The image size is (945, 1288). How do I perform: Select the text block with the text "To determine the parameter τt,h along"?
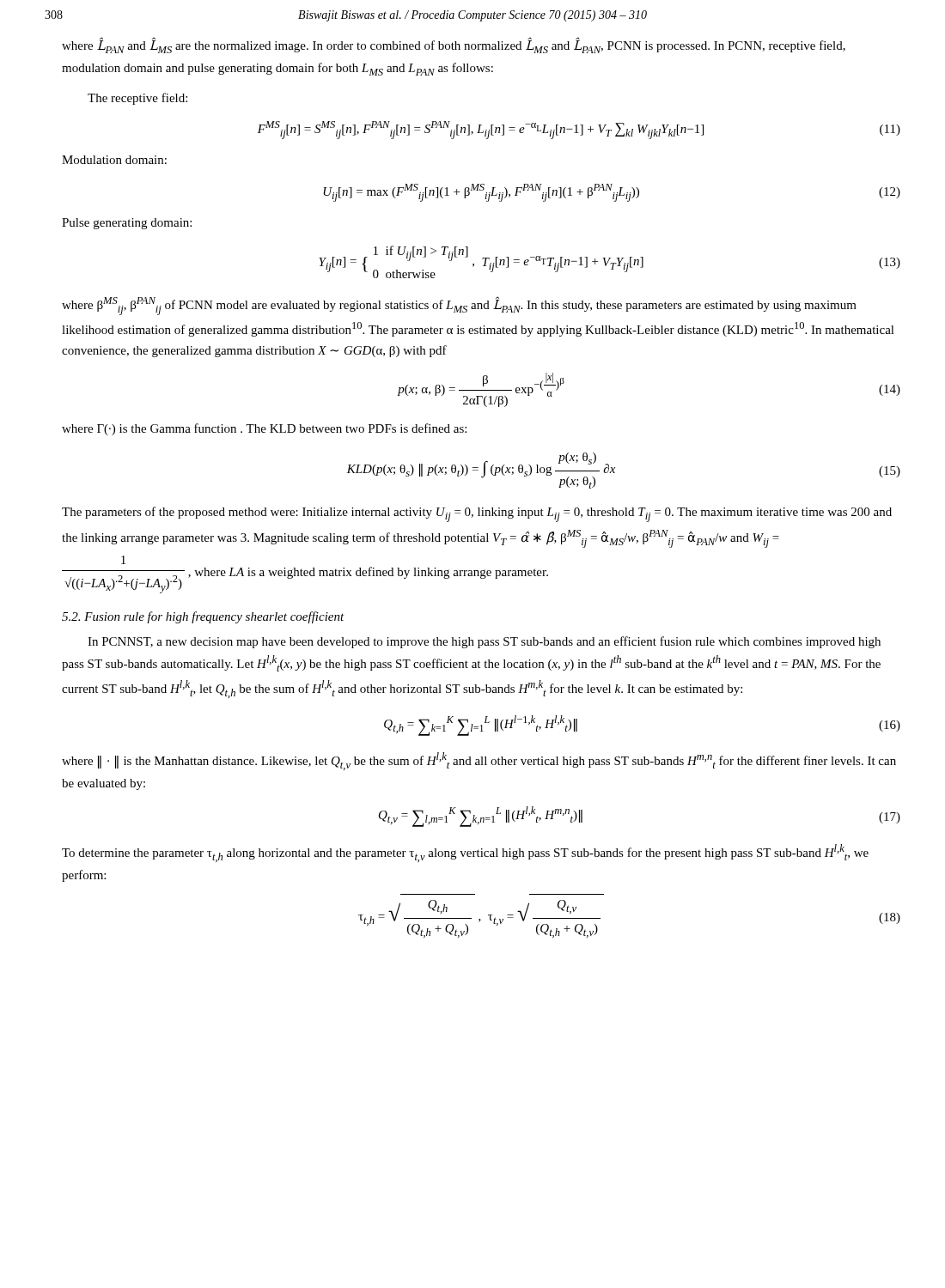(465, 862)
